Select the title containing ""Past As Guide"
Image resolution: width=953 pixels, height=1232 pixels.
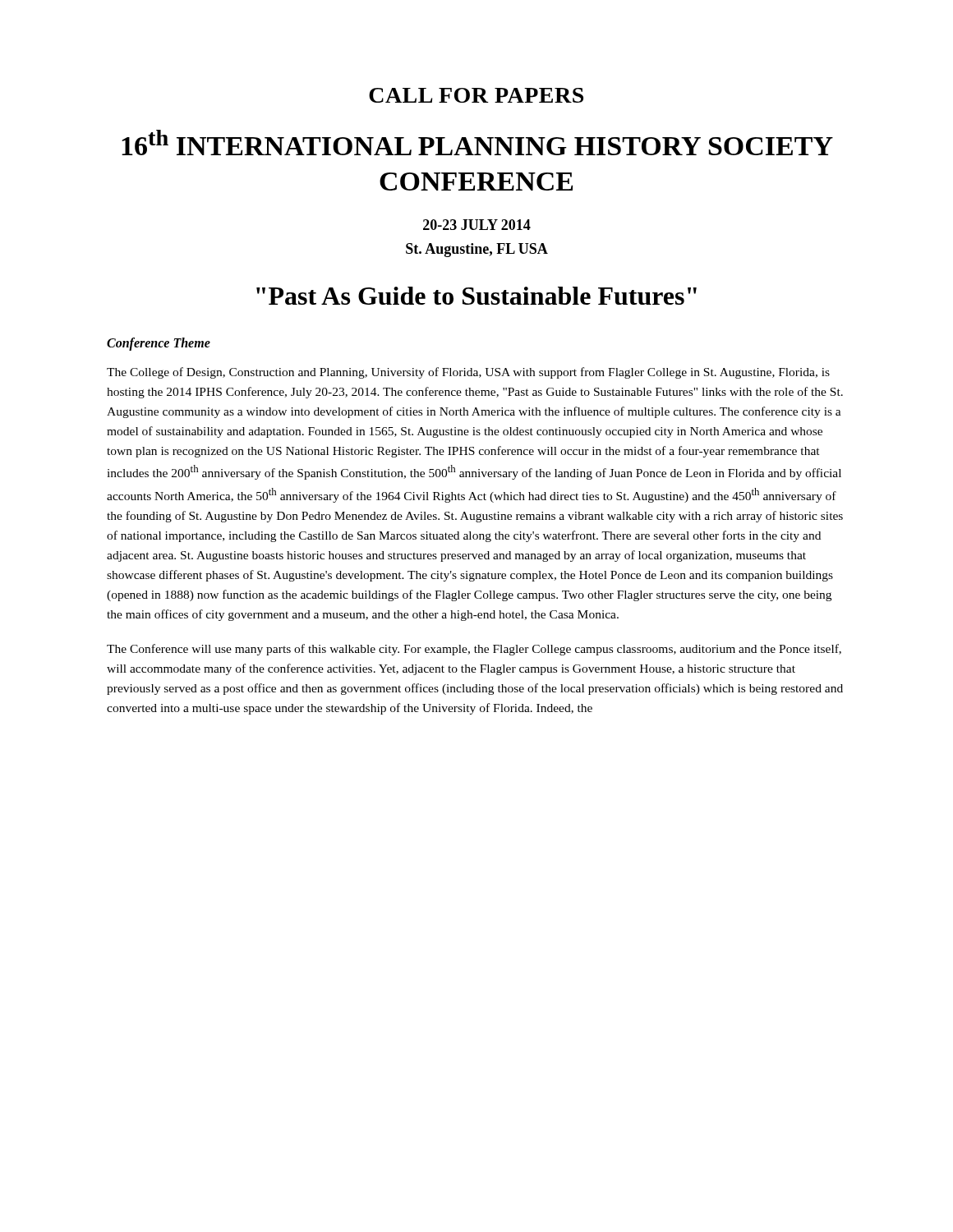476,296
